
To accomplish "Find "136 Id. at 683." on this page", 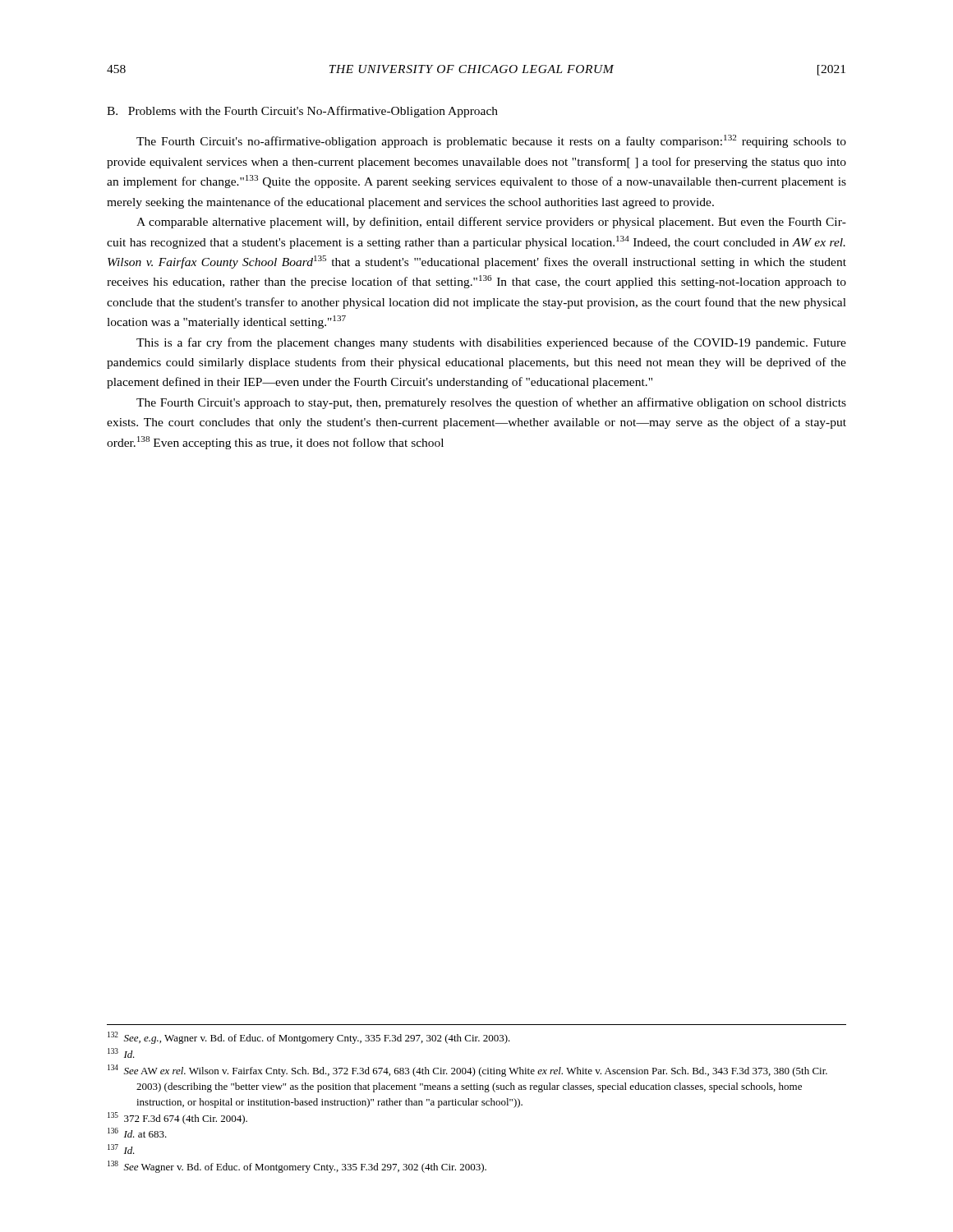I will [137, 1134].
